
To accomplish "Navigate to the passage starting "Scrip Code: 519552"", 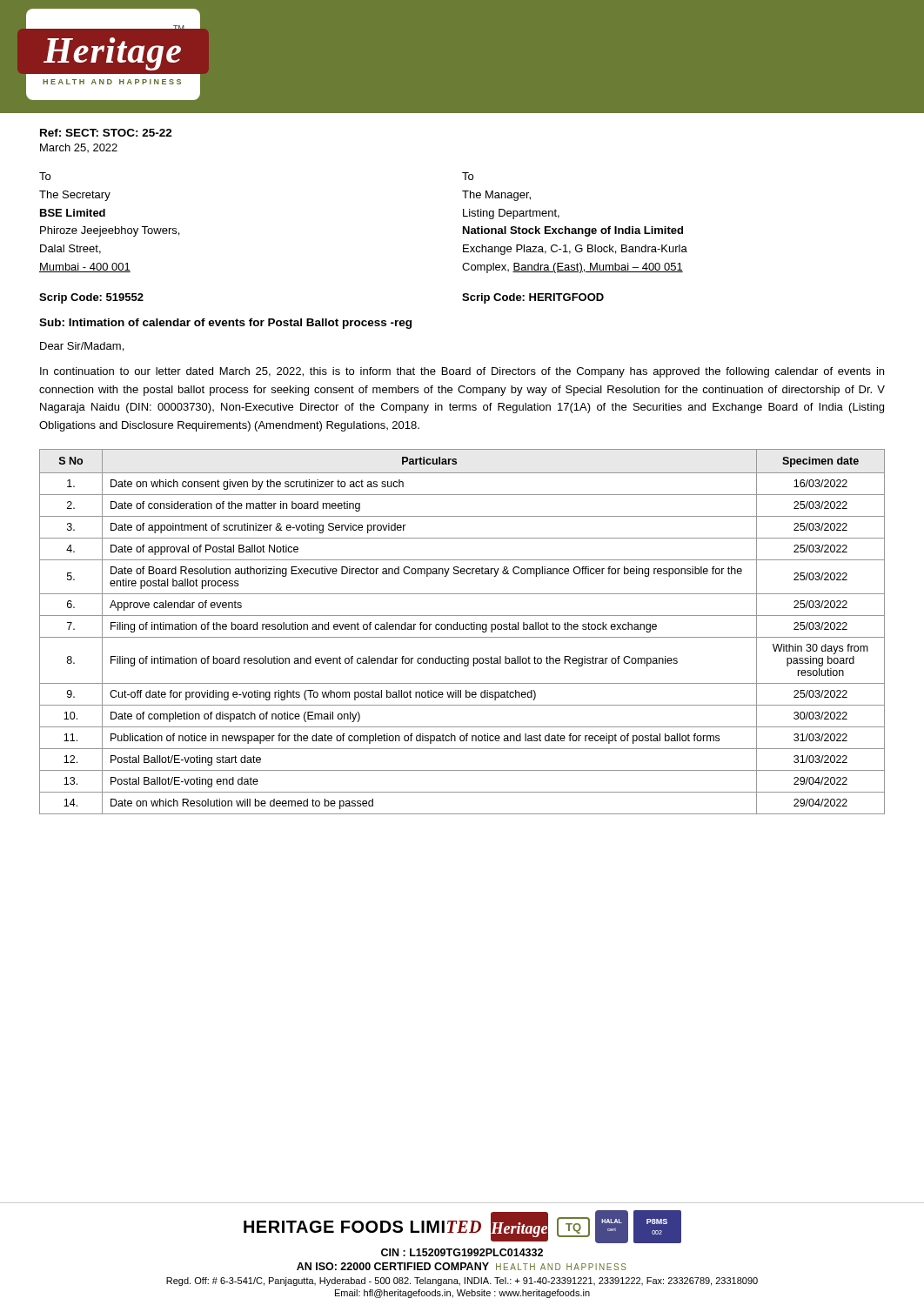I will coord(91,297).
